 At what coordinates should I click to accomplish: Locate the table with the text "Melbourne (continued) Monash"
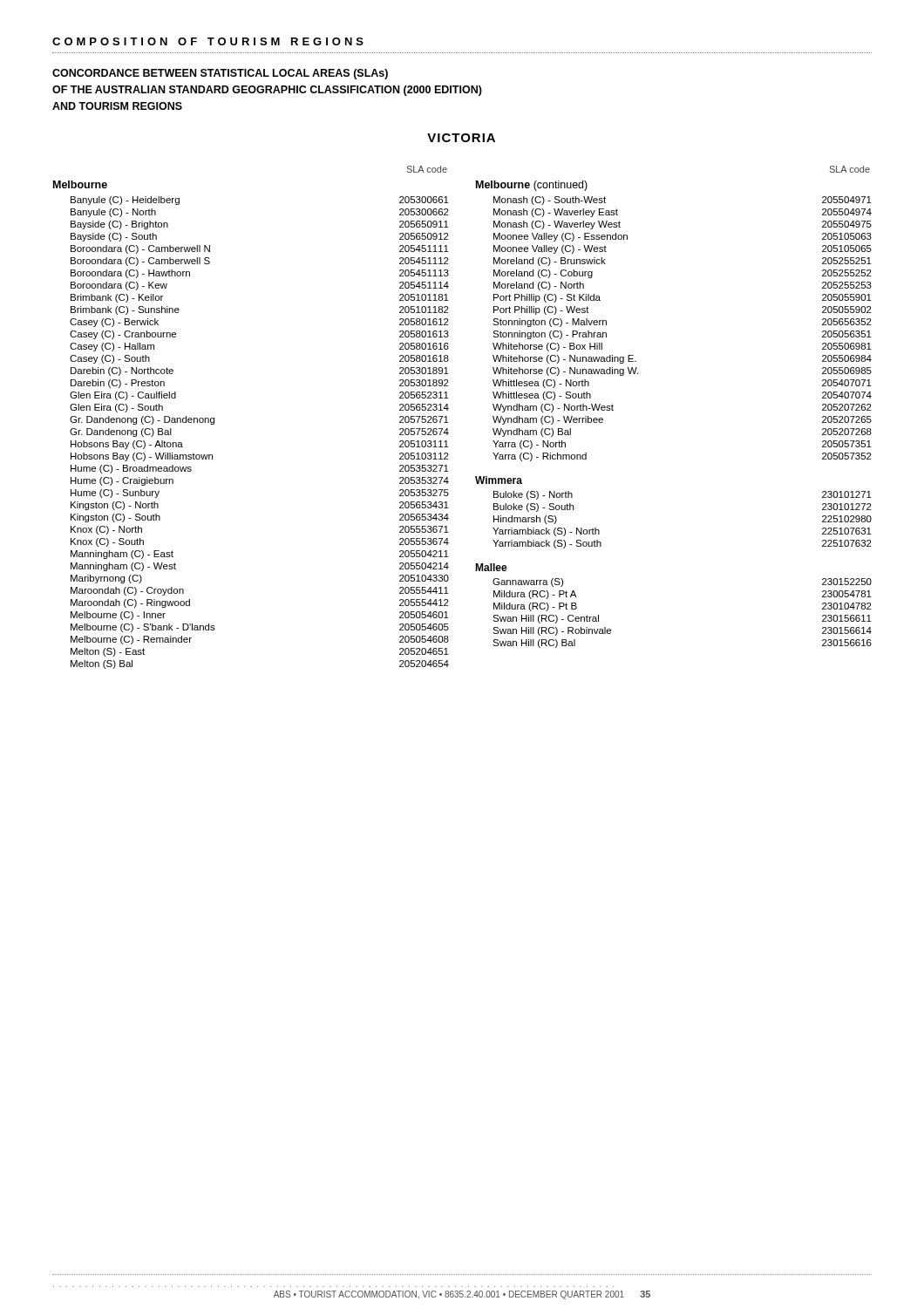click(673, 414)
